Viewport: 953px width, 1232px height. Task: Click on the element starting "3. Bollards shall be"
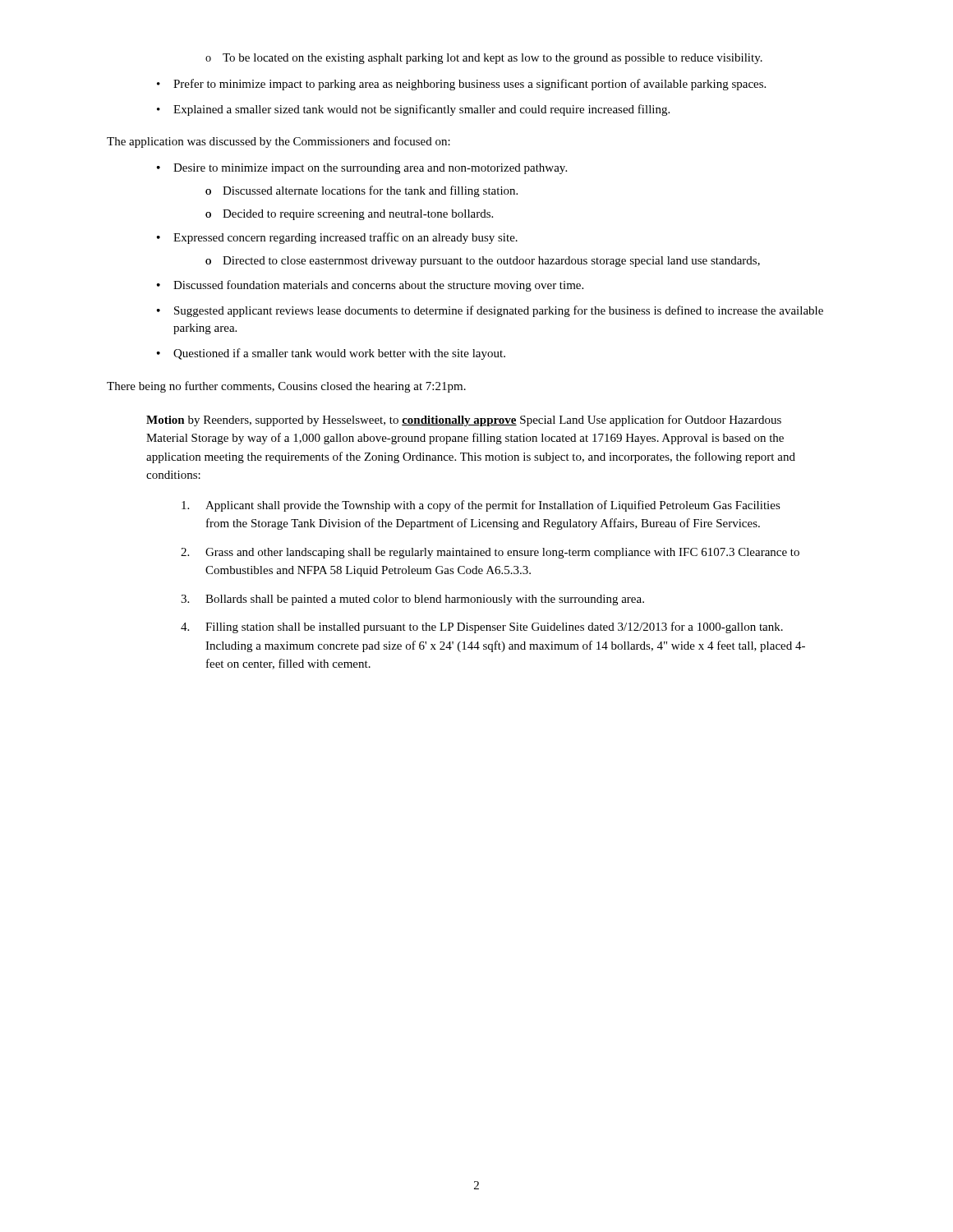413,599
